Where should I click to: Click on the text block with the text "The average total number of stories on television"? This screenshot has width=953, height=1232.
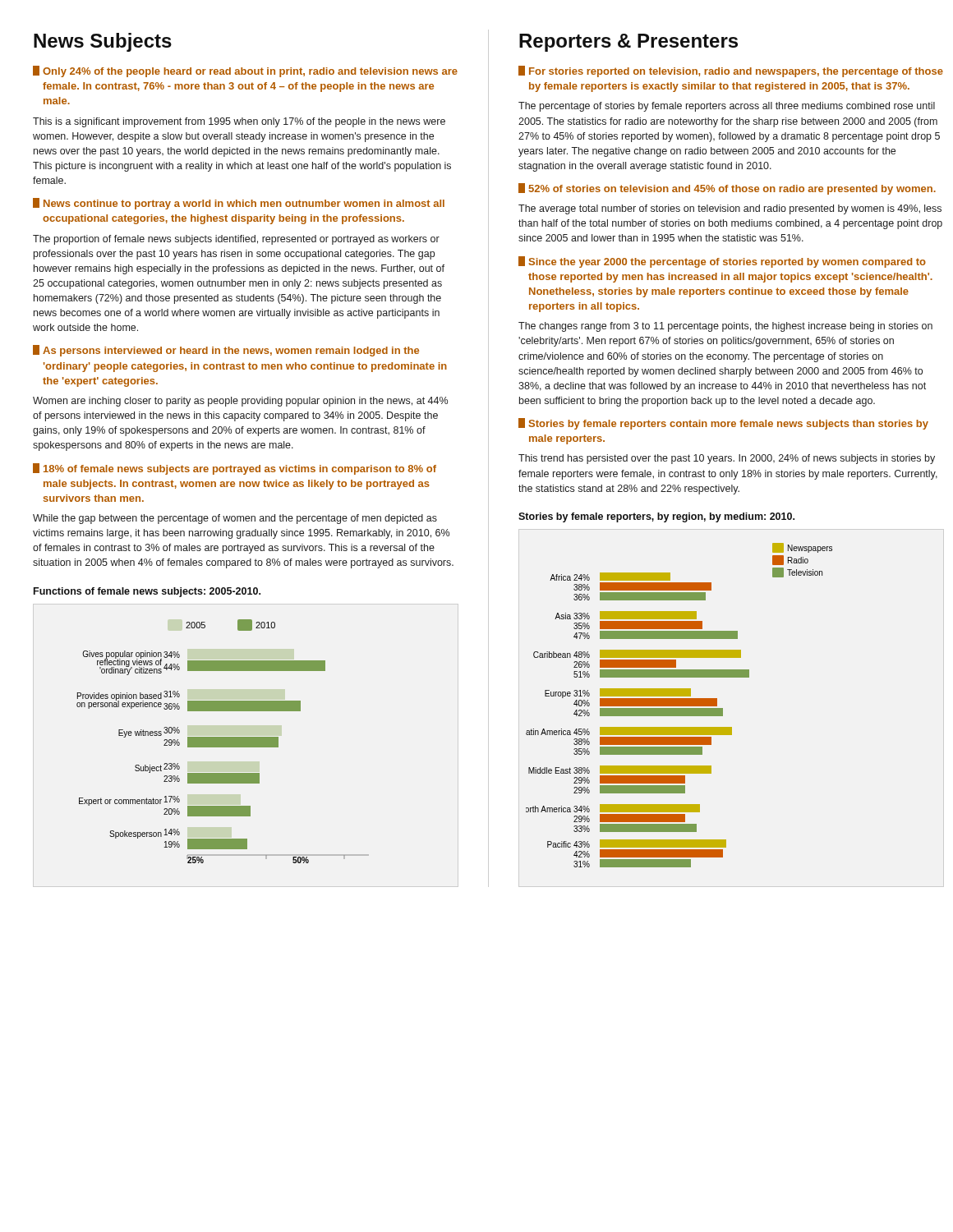point(731,224)
